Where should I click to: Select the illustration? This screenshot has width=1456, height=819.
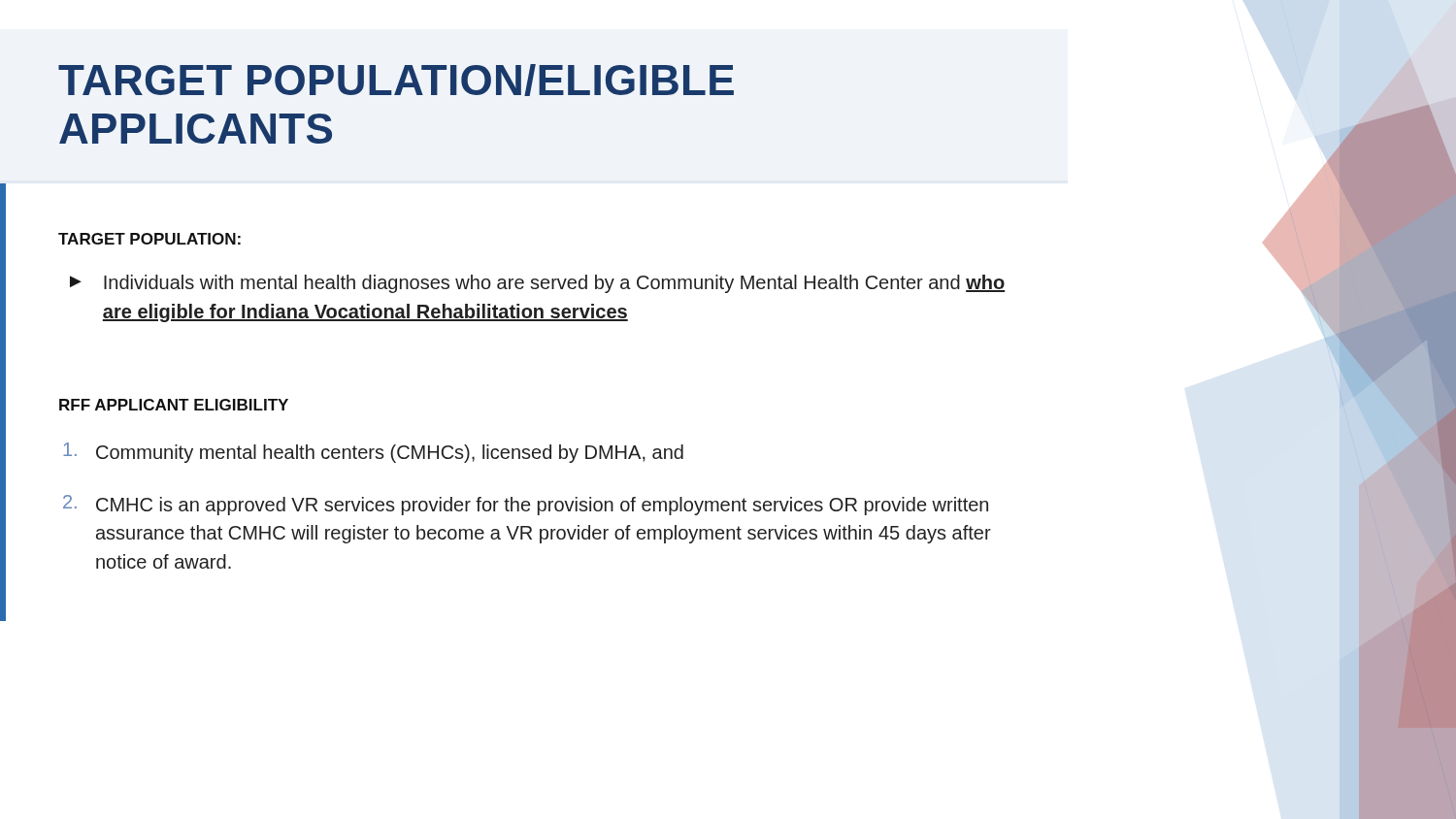point(1272,410)
